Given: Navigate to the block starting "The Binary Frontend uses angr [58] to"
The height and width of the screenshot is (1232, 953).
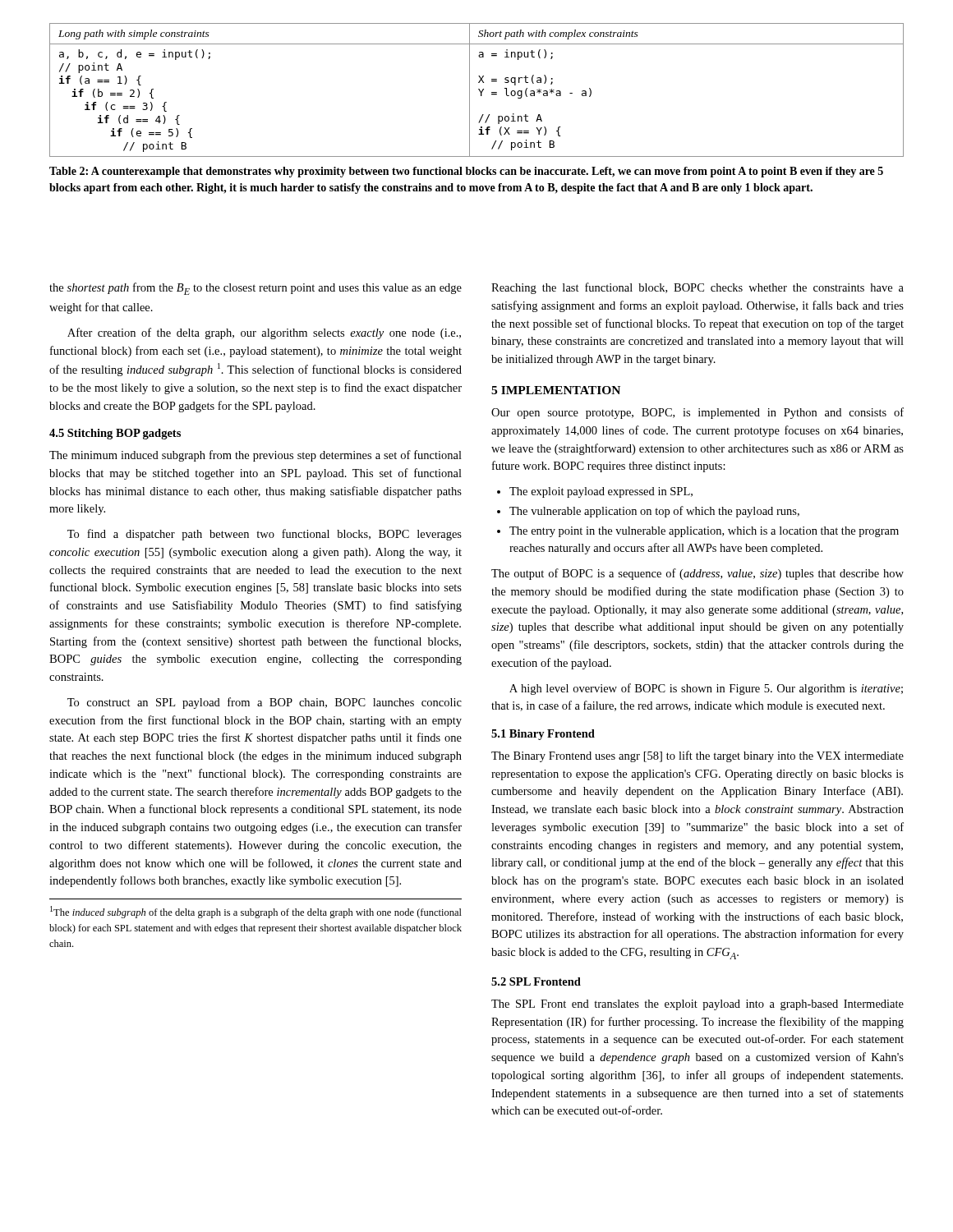Looking at the screenshot, I should click(698, 855).
